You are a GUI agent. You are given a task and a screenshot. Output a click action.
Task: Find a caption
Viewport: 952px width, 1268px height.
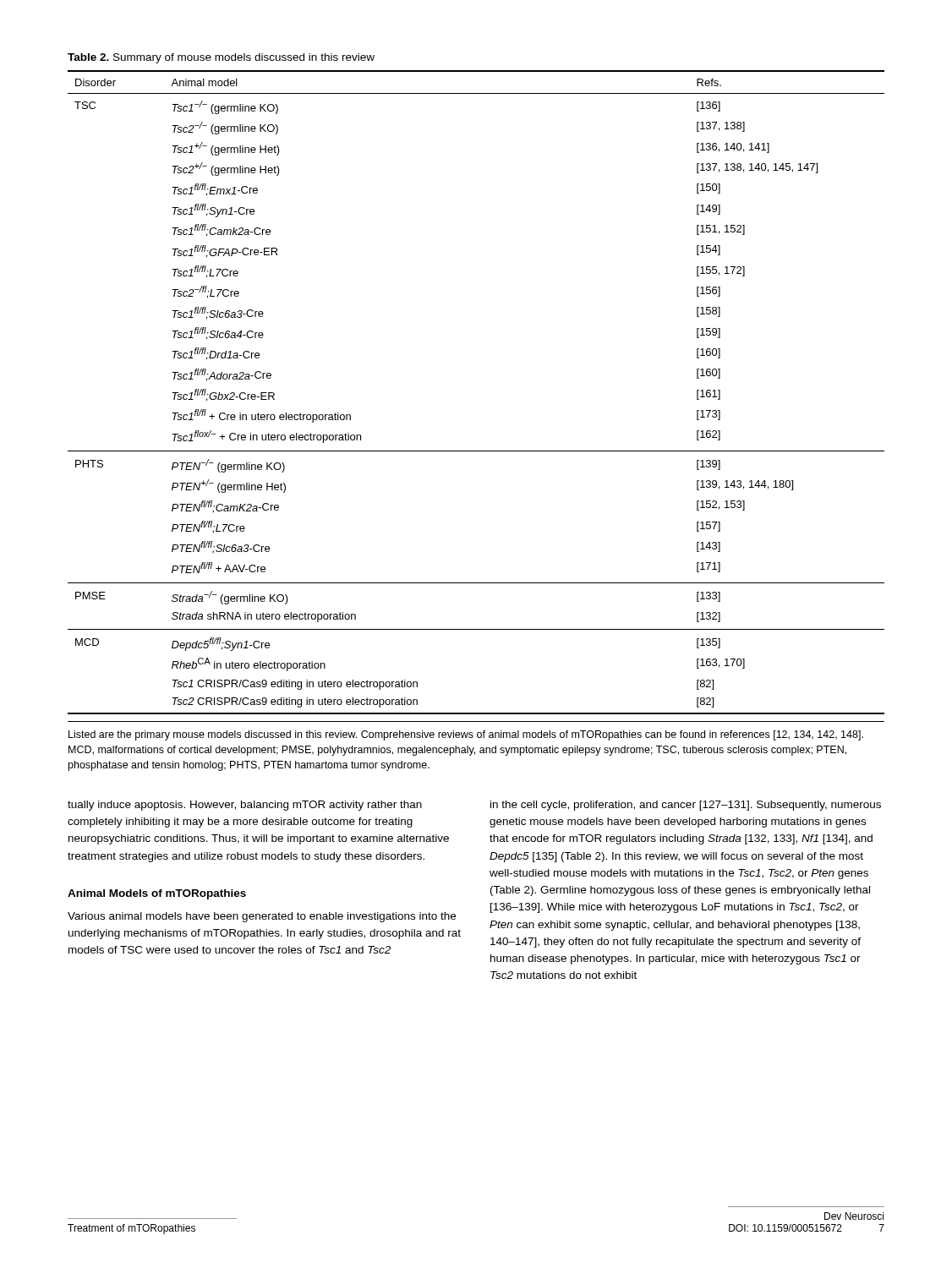(x=221, y=57)
